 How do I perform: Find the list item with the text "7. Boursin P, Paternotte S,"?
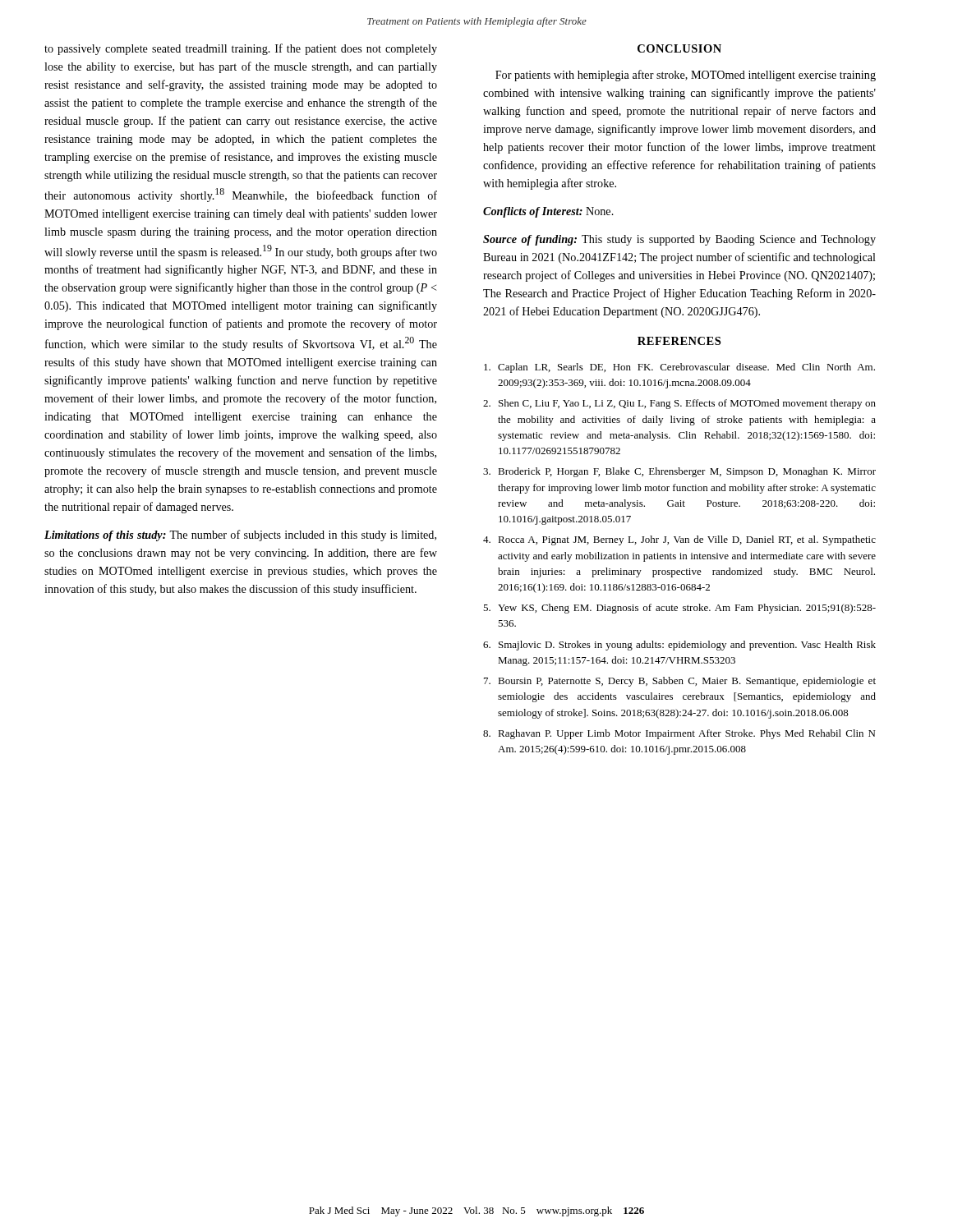coord(679,697)
